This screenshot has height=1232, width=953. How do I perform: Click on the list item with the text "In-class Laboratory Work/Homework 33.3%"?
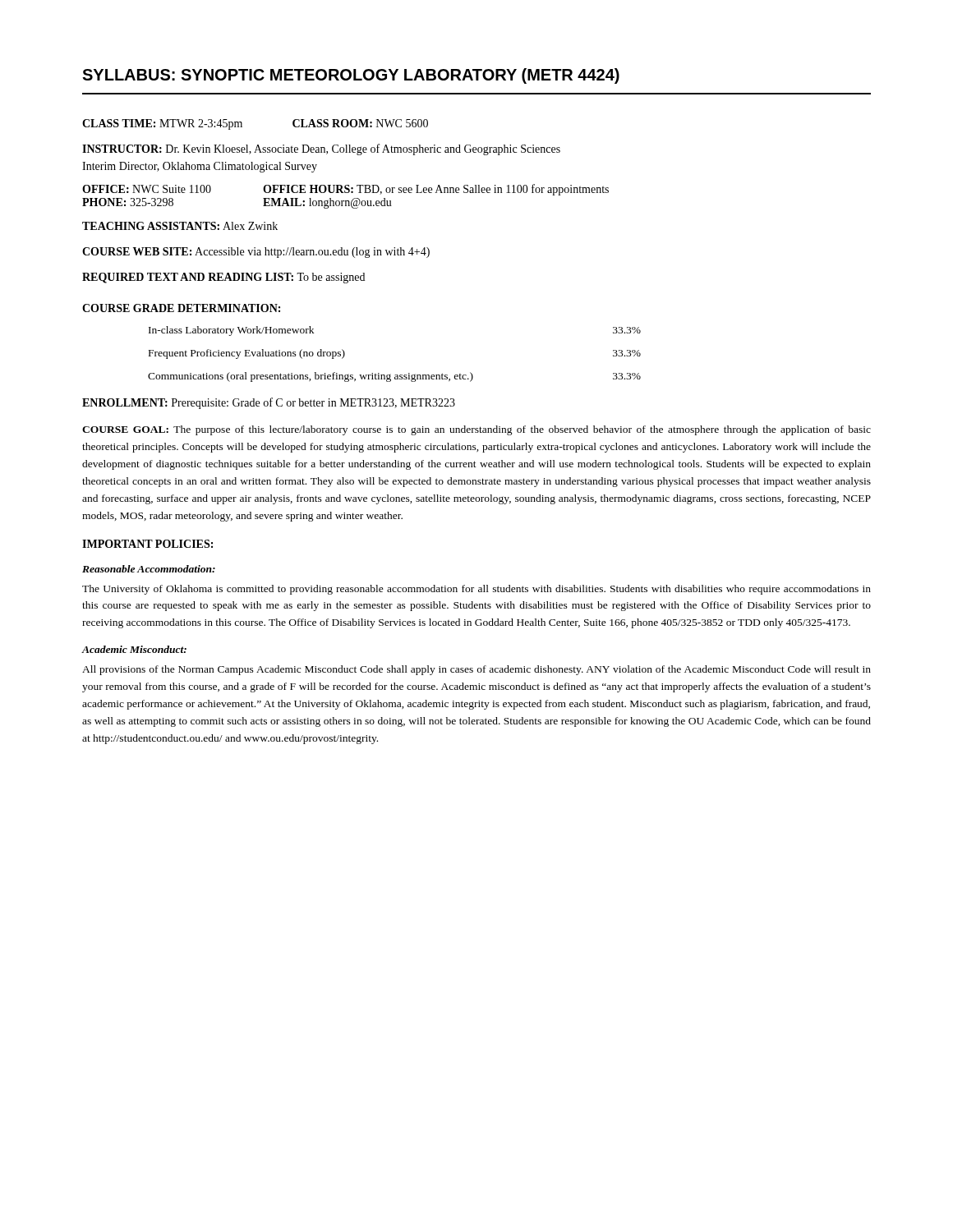226,331
